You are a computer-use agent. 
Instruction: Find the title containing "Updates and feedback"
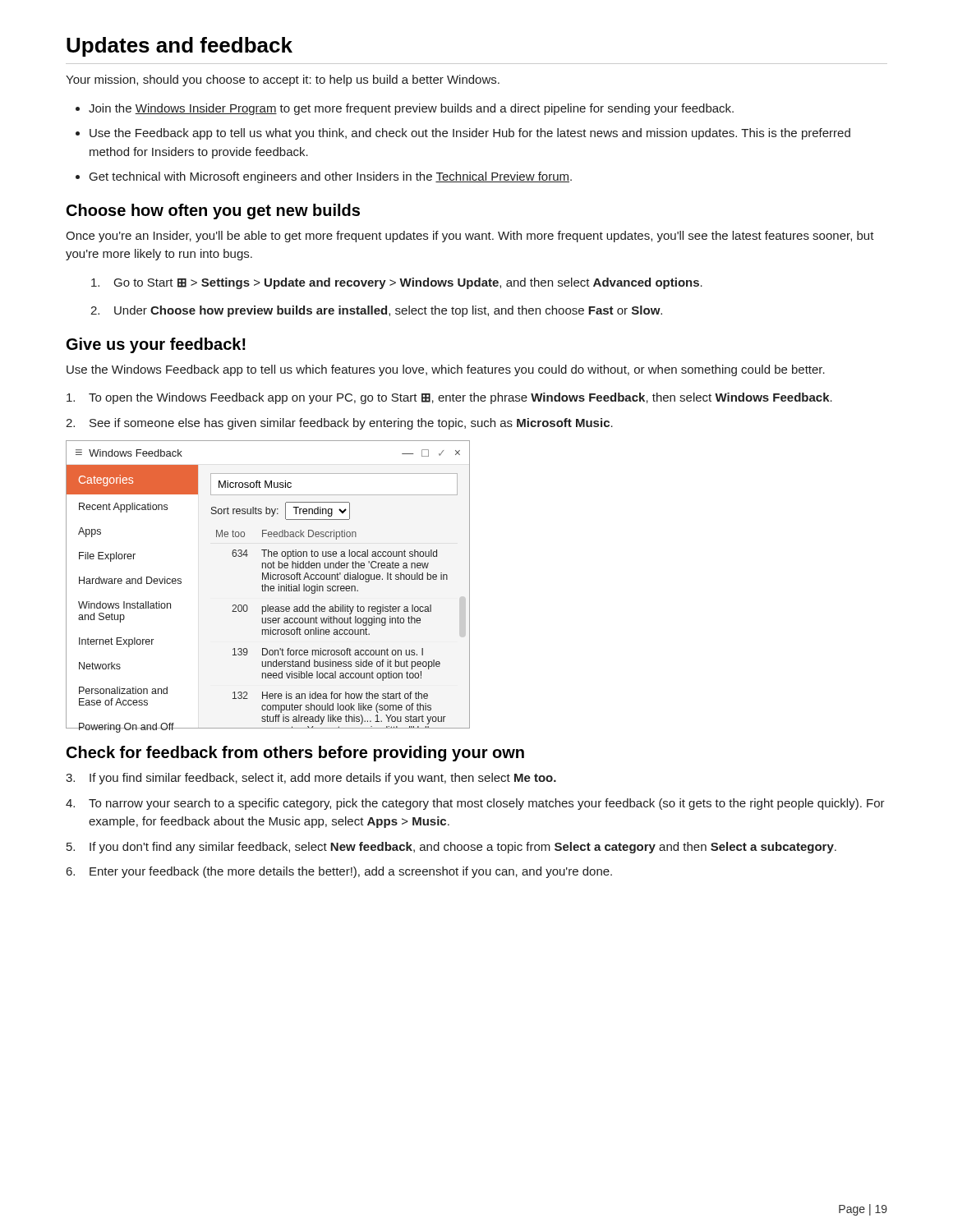[x=180, y=47]
